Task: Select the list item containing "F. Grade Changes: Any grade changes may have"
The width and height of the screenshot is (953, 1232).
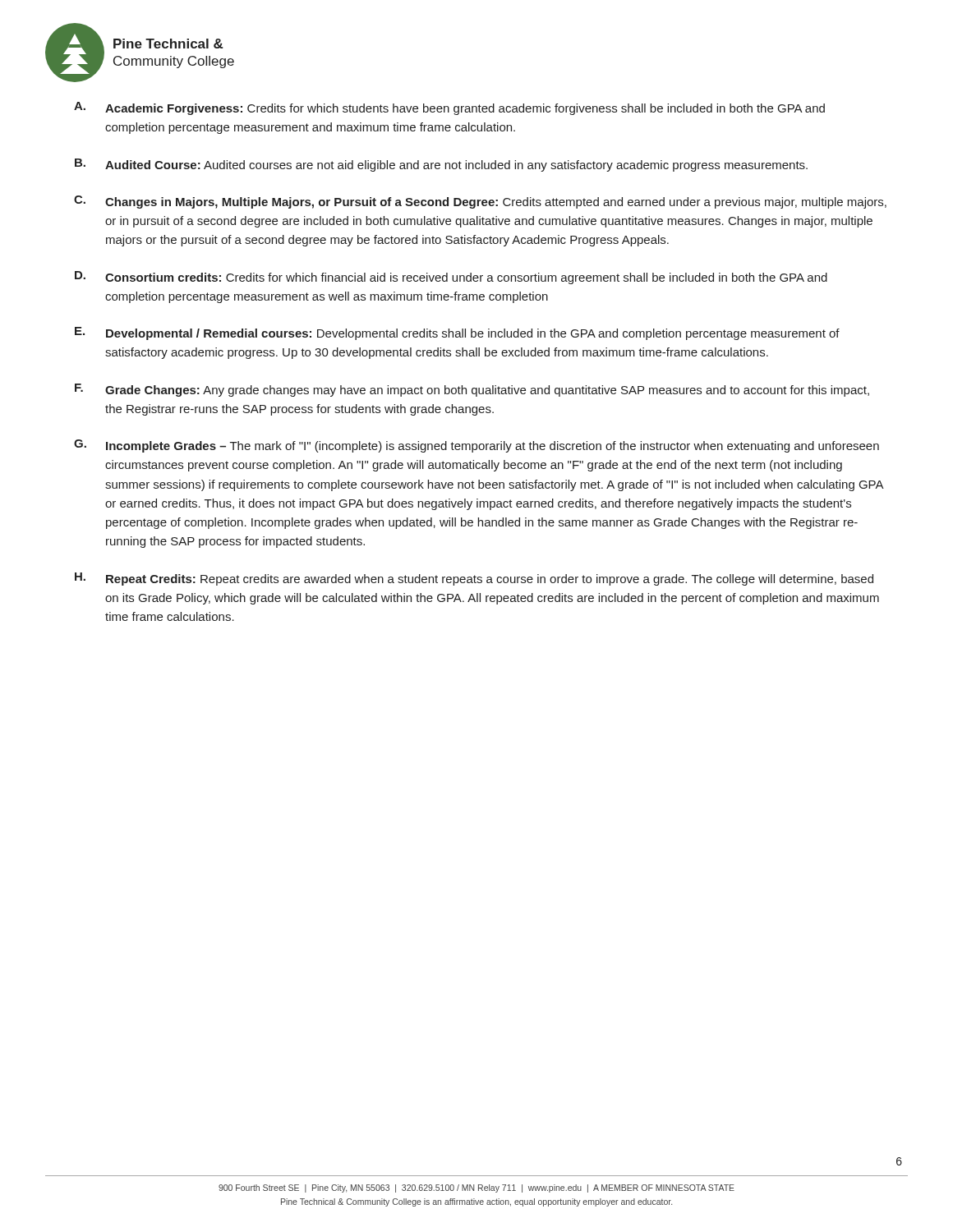Action: [x=481, y=399]
